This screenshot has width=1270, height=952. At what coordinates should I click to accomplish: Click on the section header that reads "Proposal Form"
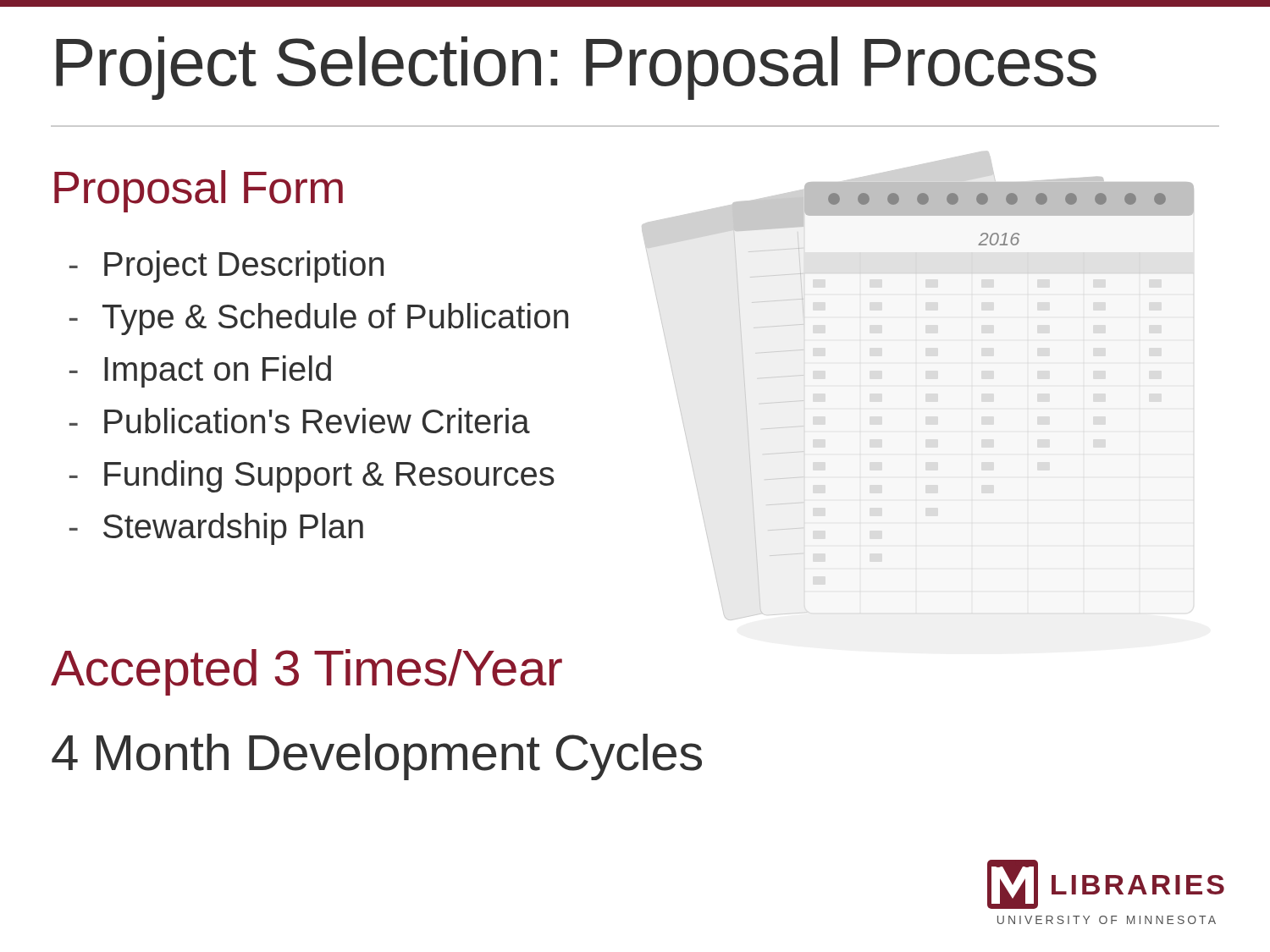[198, 187]
